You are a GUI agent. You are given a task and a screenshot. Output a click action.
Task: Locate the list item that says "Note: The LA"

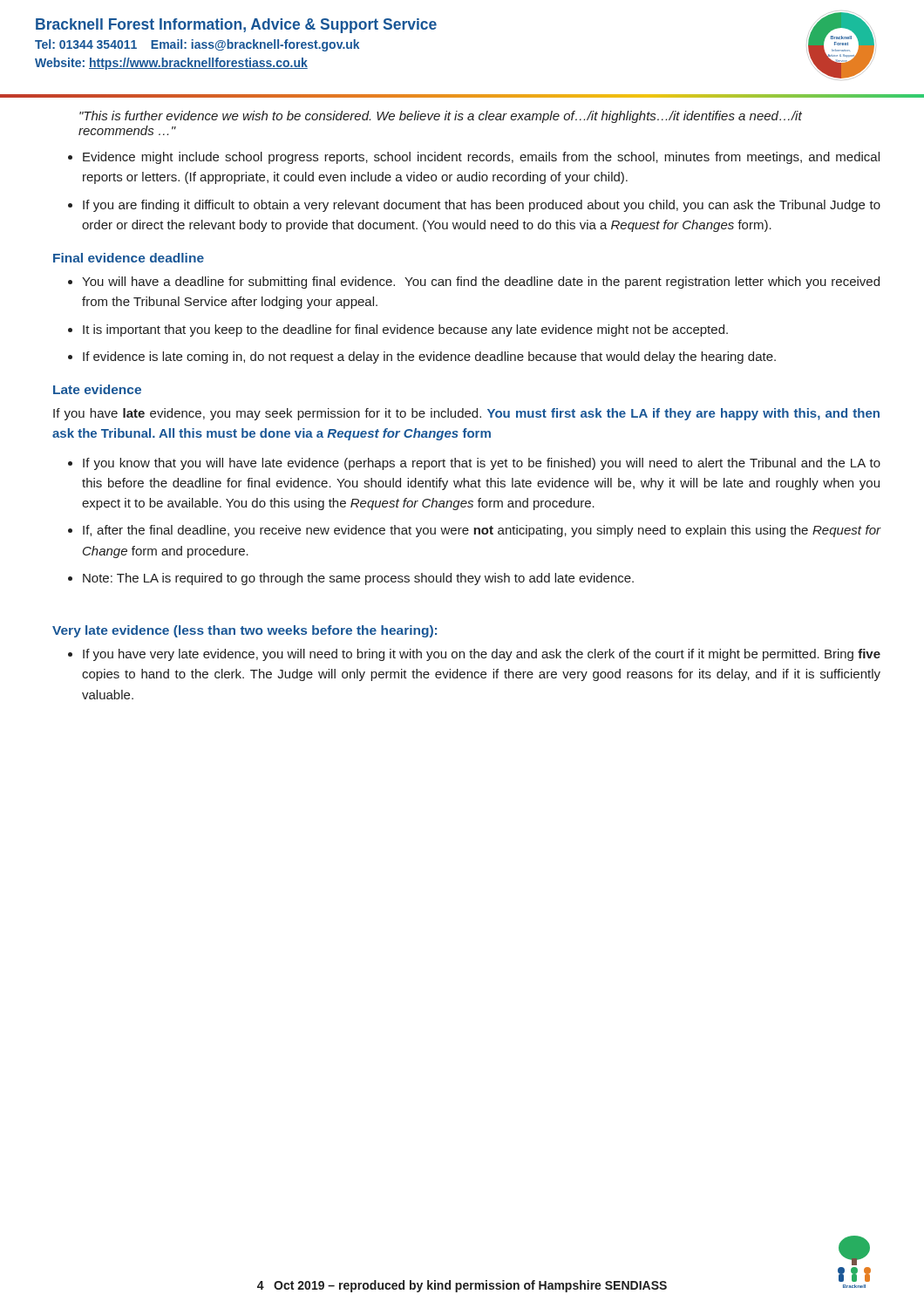(x=358, y=577)
